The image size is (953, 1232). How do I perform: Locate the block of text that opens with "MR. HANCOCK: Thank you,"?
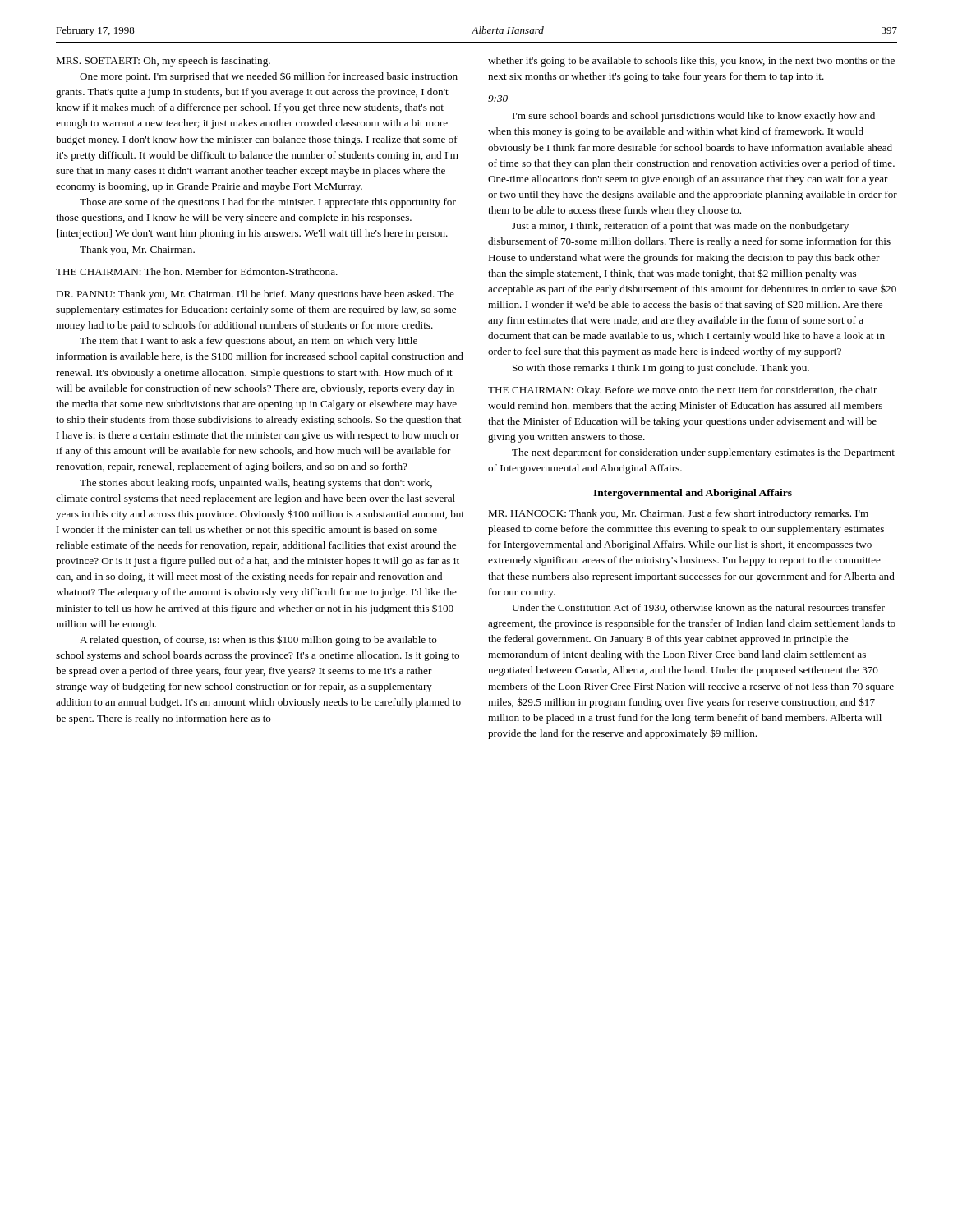[x=693, y=623]
